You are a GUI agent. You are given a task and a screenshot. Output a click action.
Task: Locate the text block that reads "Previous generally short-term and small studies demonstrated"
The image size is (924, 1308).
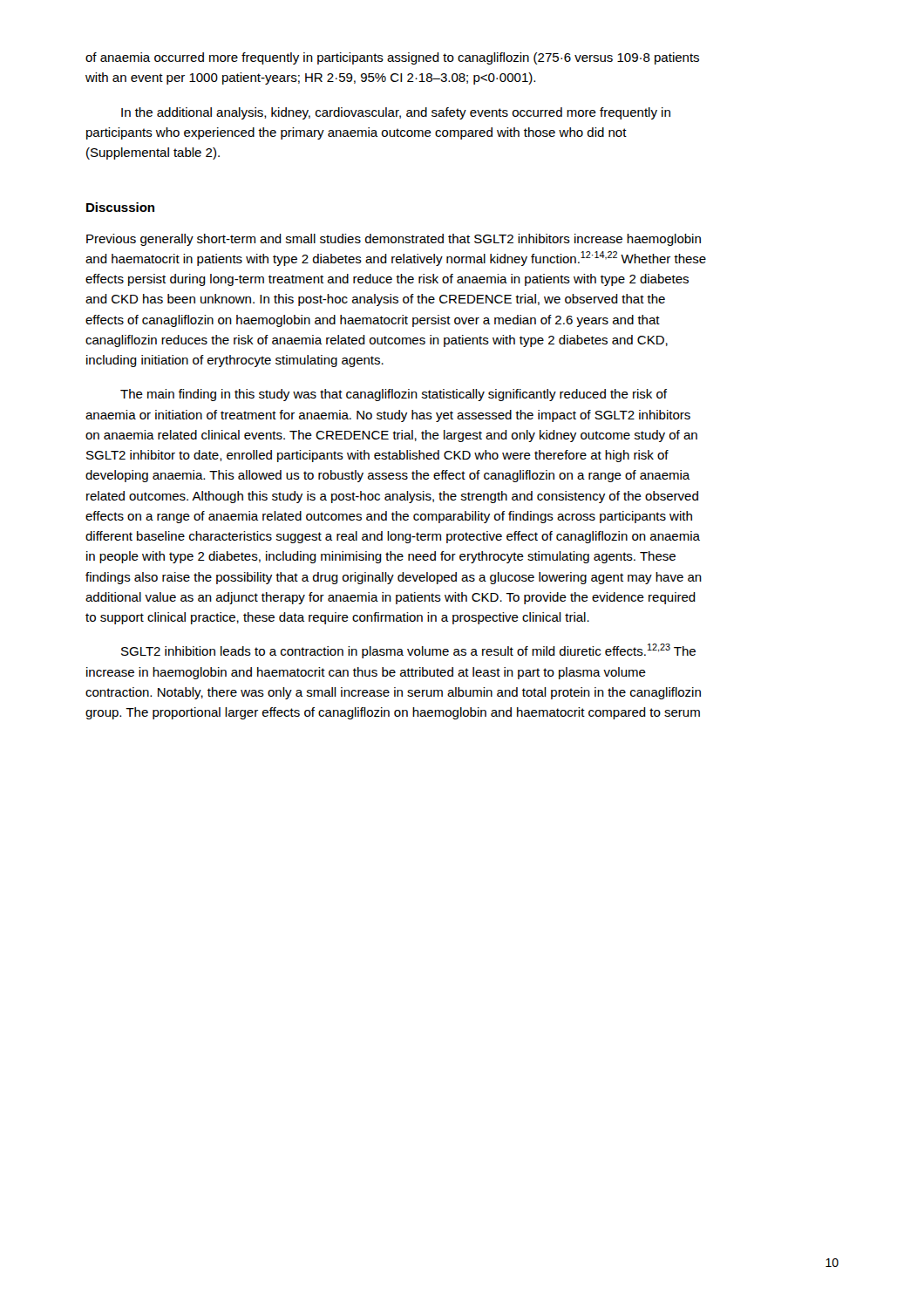point(462,299)
